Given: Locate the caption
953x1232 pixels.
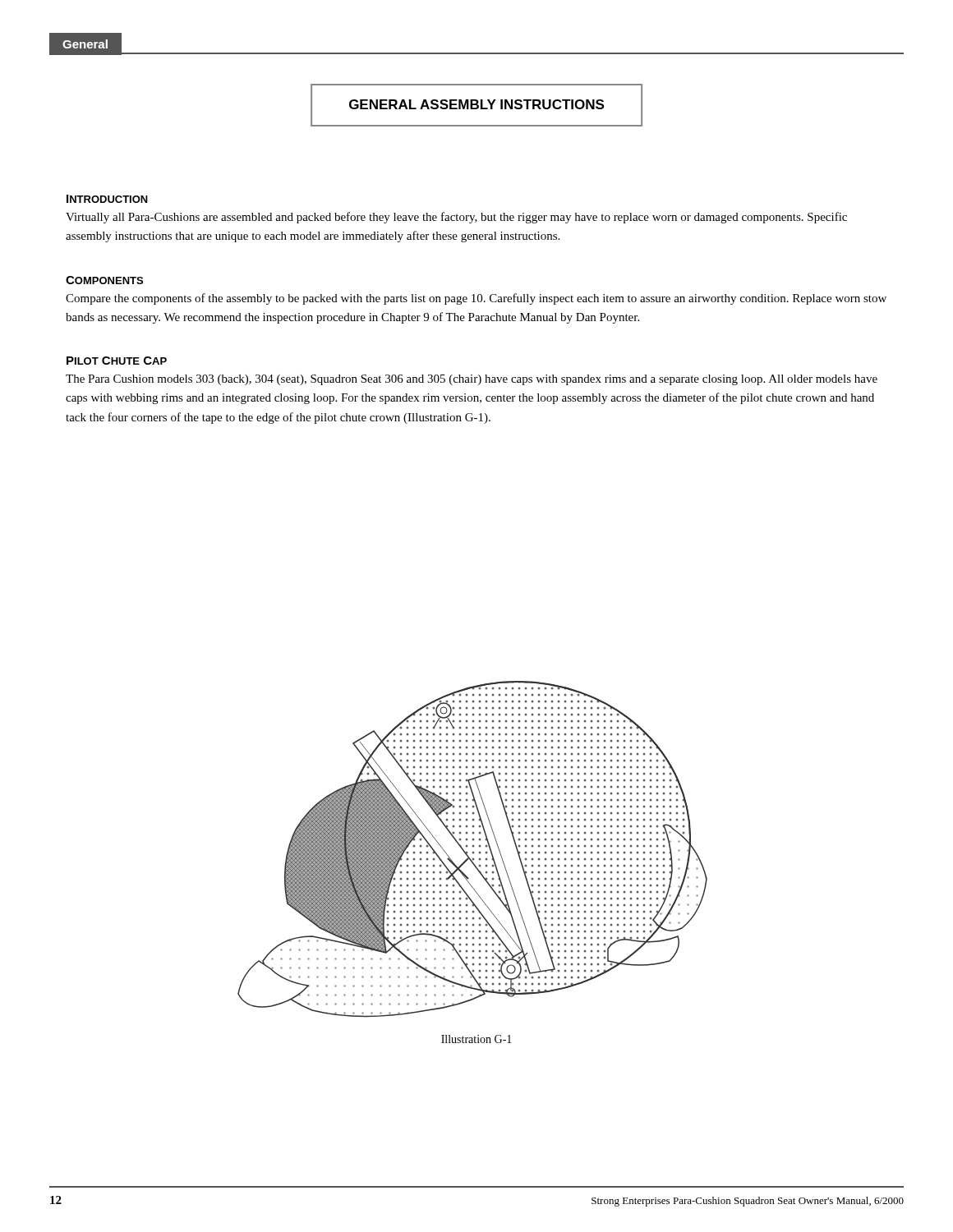Looking at the screenshot, I should [x=476, y=1039].
